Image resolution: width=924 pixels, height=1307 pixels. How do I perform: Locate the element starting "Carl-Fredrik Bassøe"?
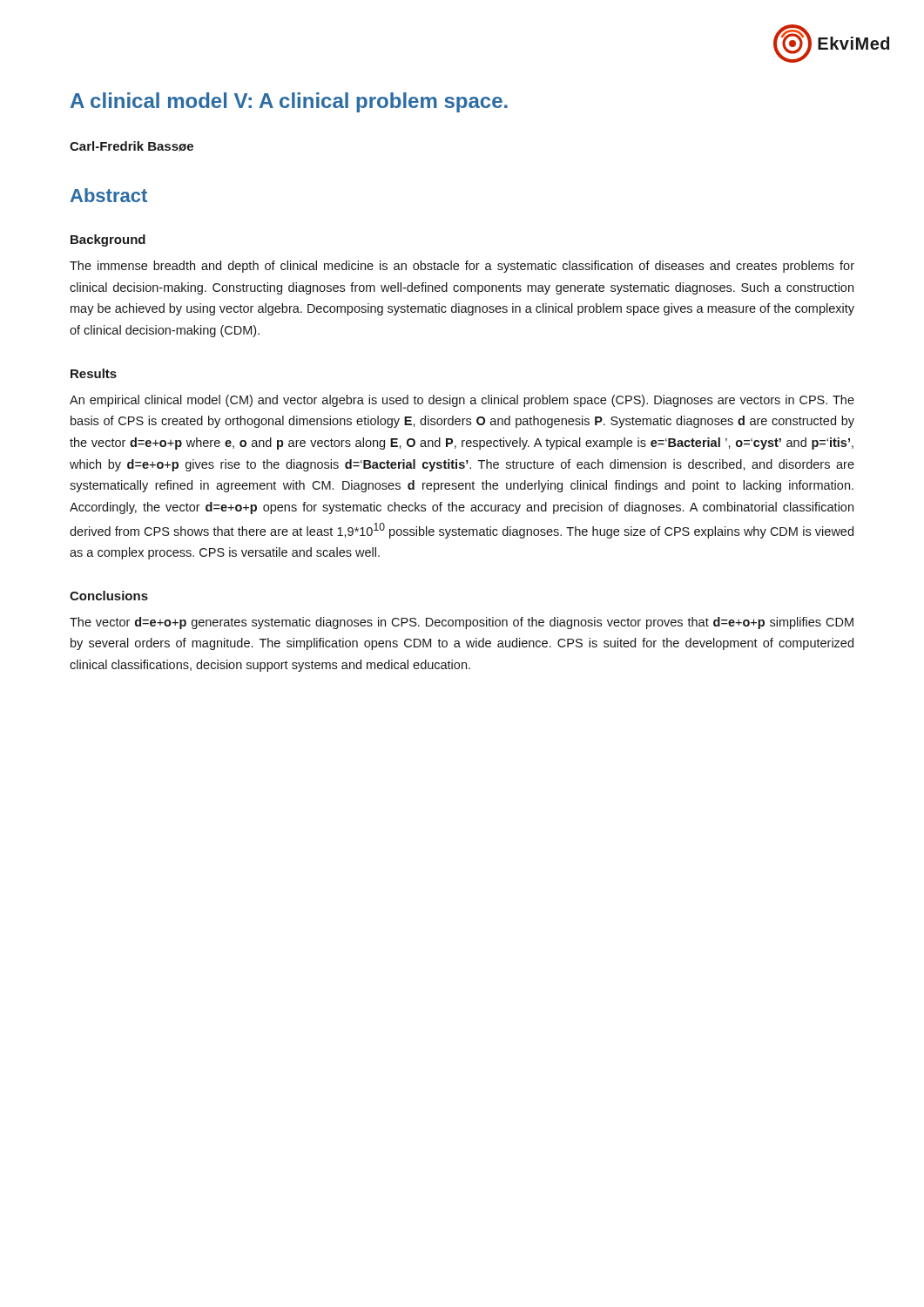coord(132,146)
